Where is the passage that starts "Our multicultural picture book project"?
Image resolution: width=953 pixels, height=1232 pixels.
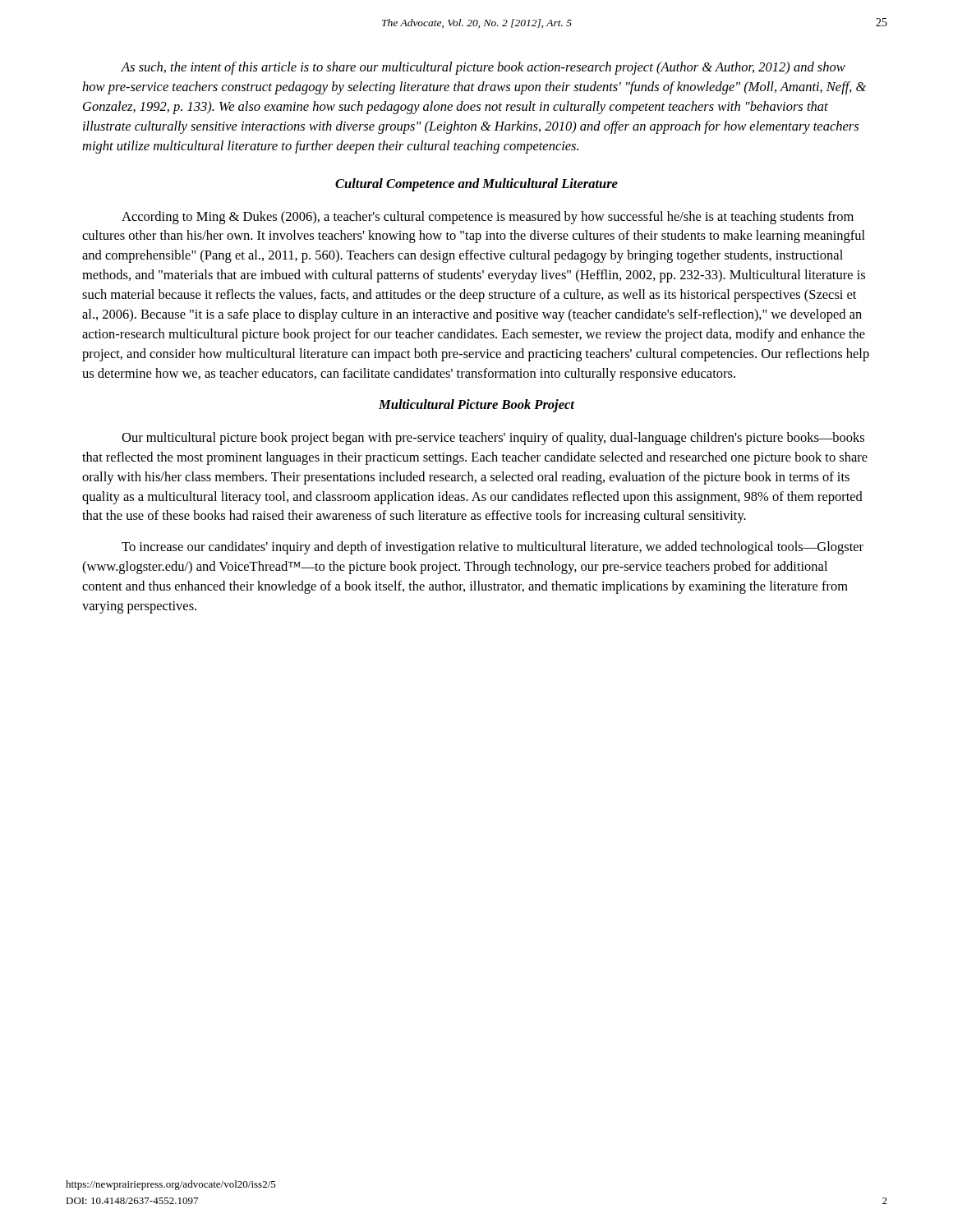click(x=475, y=476)
